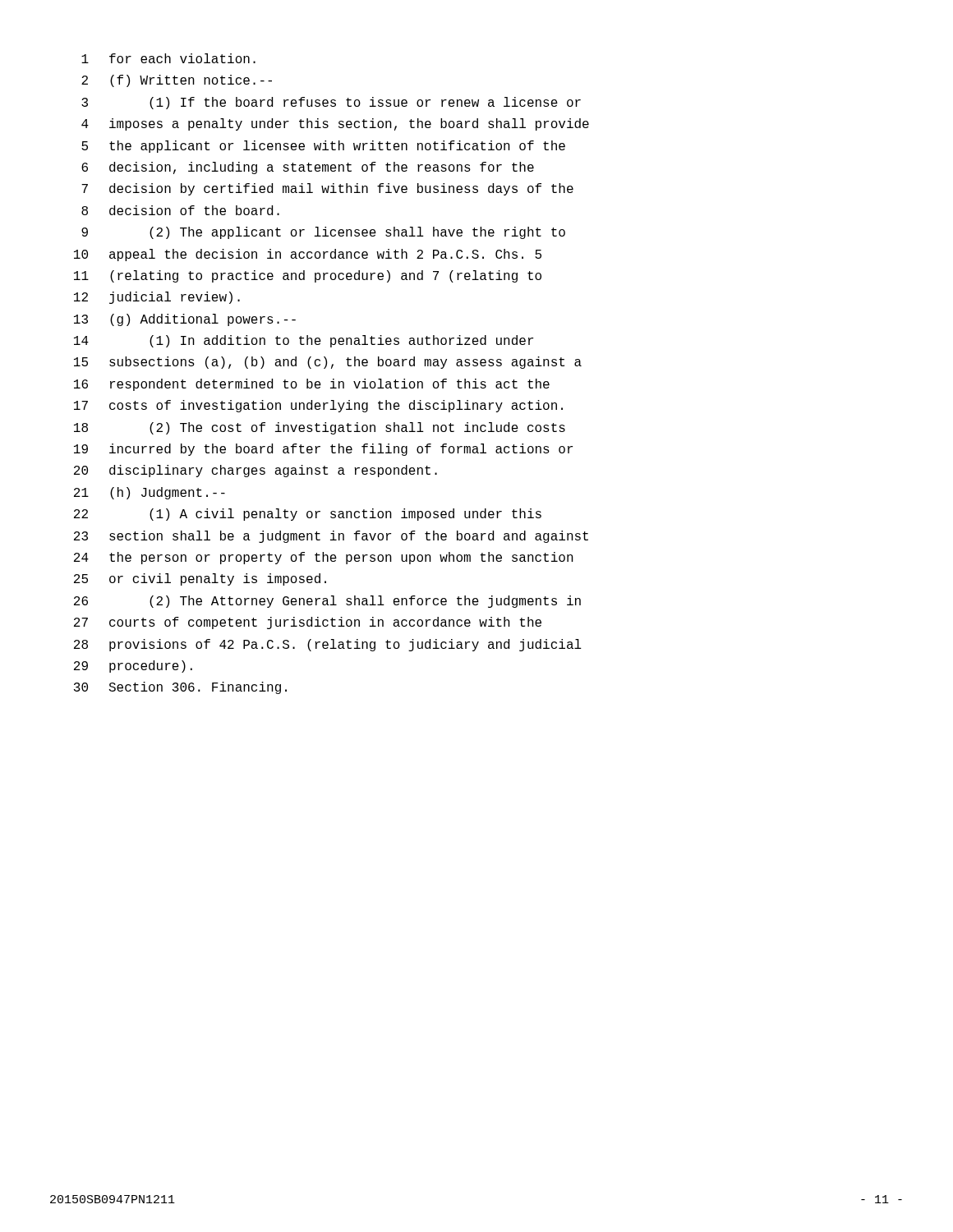Point to the block beginning "22 (1) A civil"
This screenshot has width=953, height=1232.
[x=476, y=515]
